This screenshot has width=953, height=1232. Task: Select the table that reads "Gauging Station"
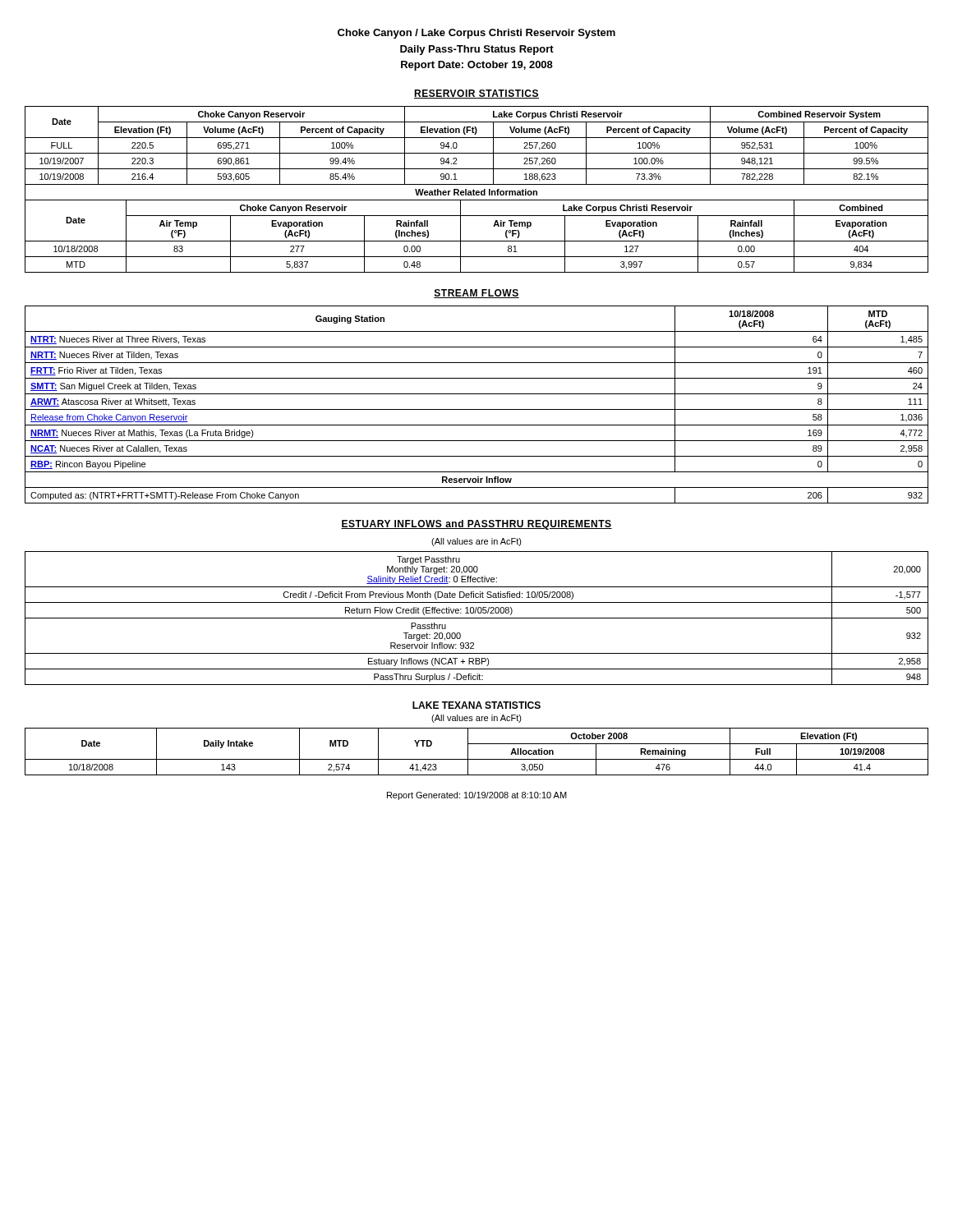click(476, 404)
